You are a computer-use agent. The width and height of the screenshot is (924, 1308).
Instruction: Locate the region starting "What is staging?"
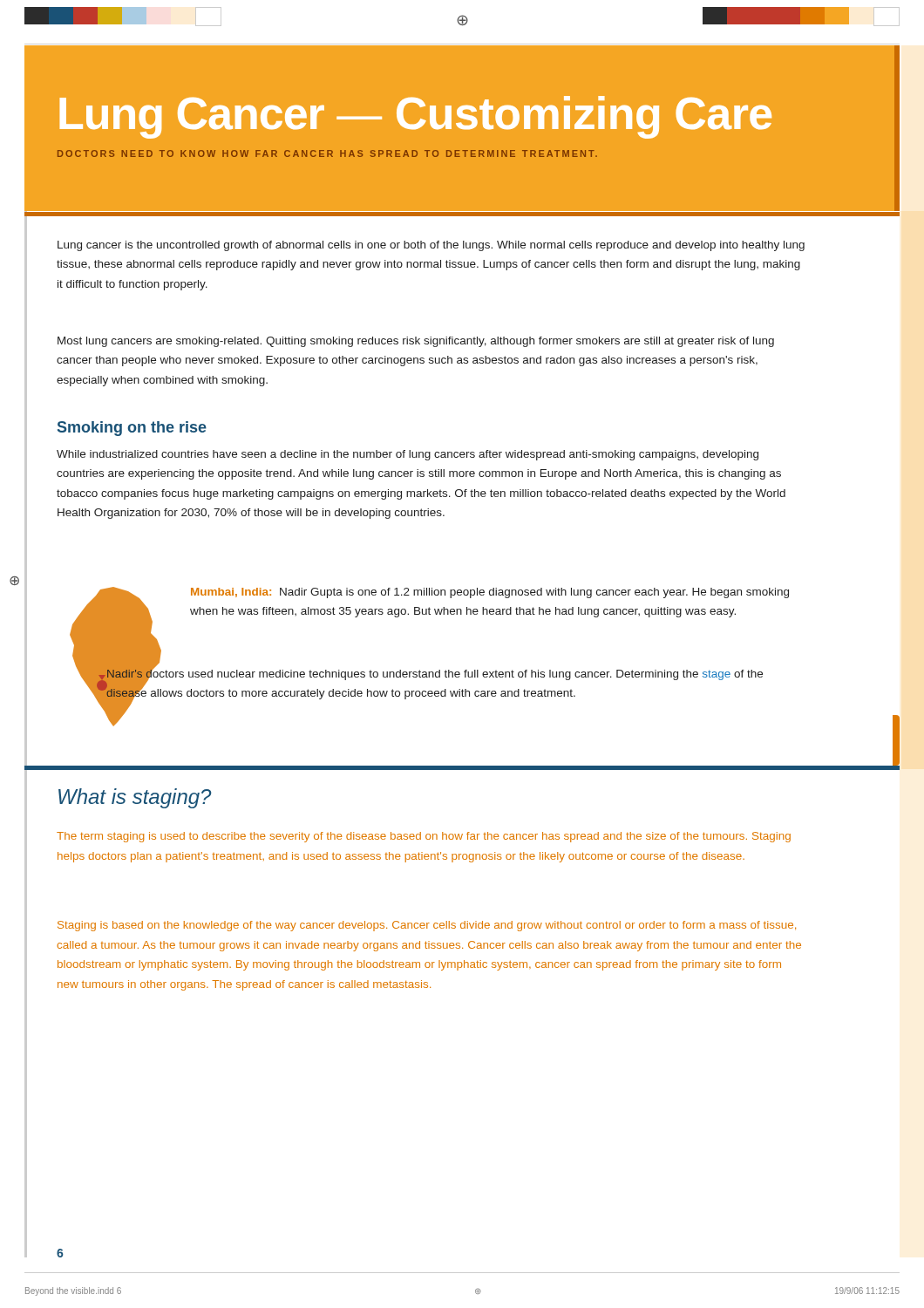coord(134,797)
